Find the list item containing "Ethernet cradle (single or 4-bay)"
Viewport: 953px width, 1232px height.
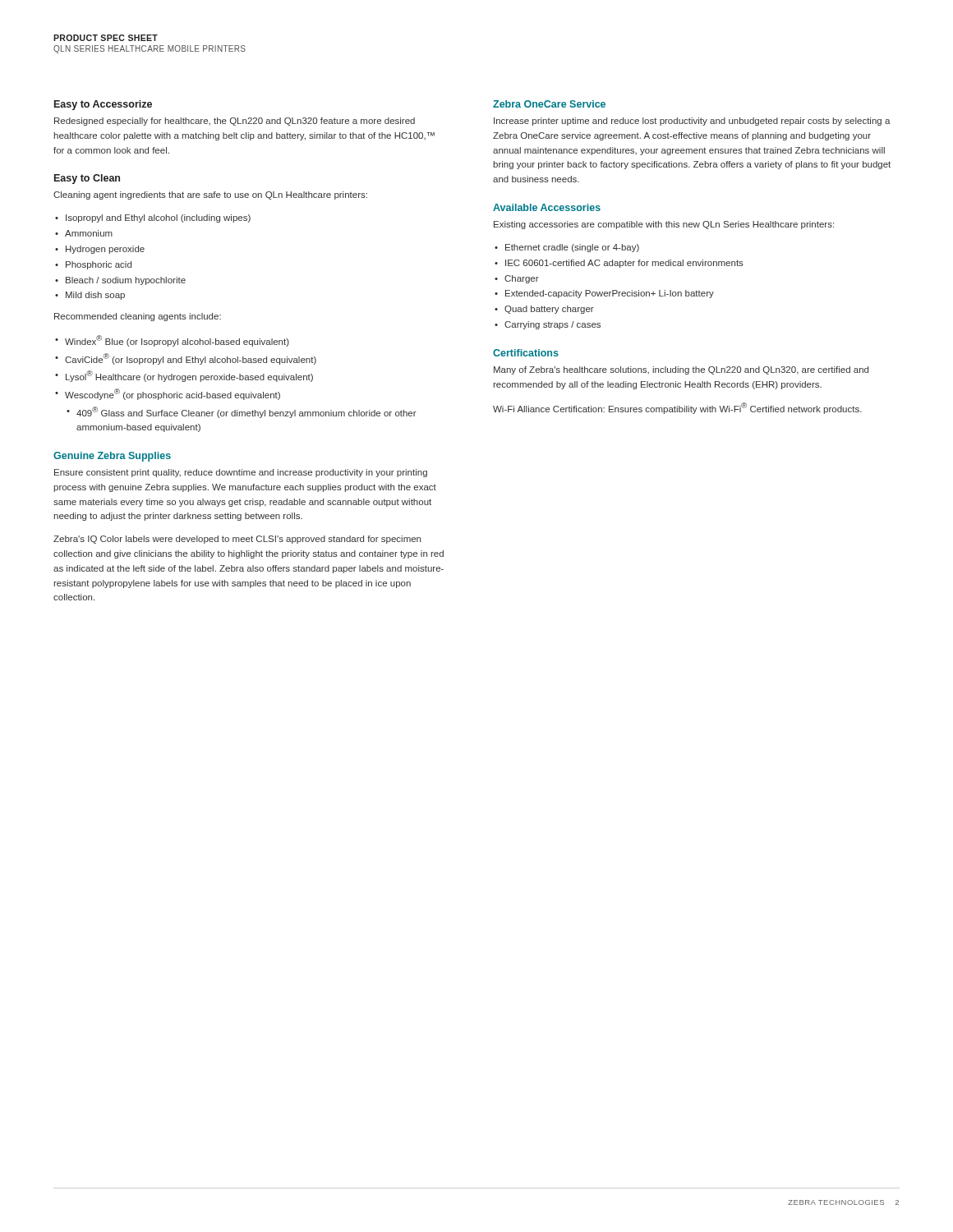click(x=567, y=248)
